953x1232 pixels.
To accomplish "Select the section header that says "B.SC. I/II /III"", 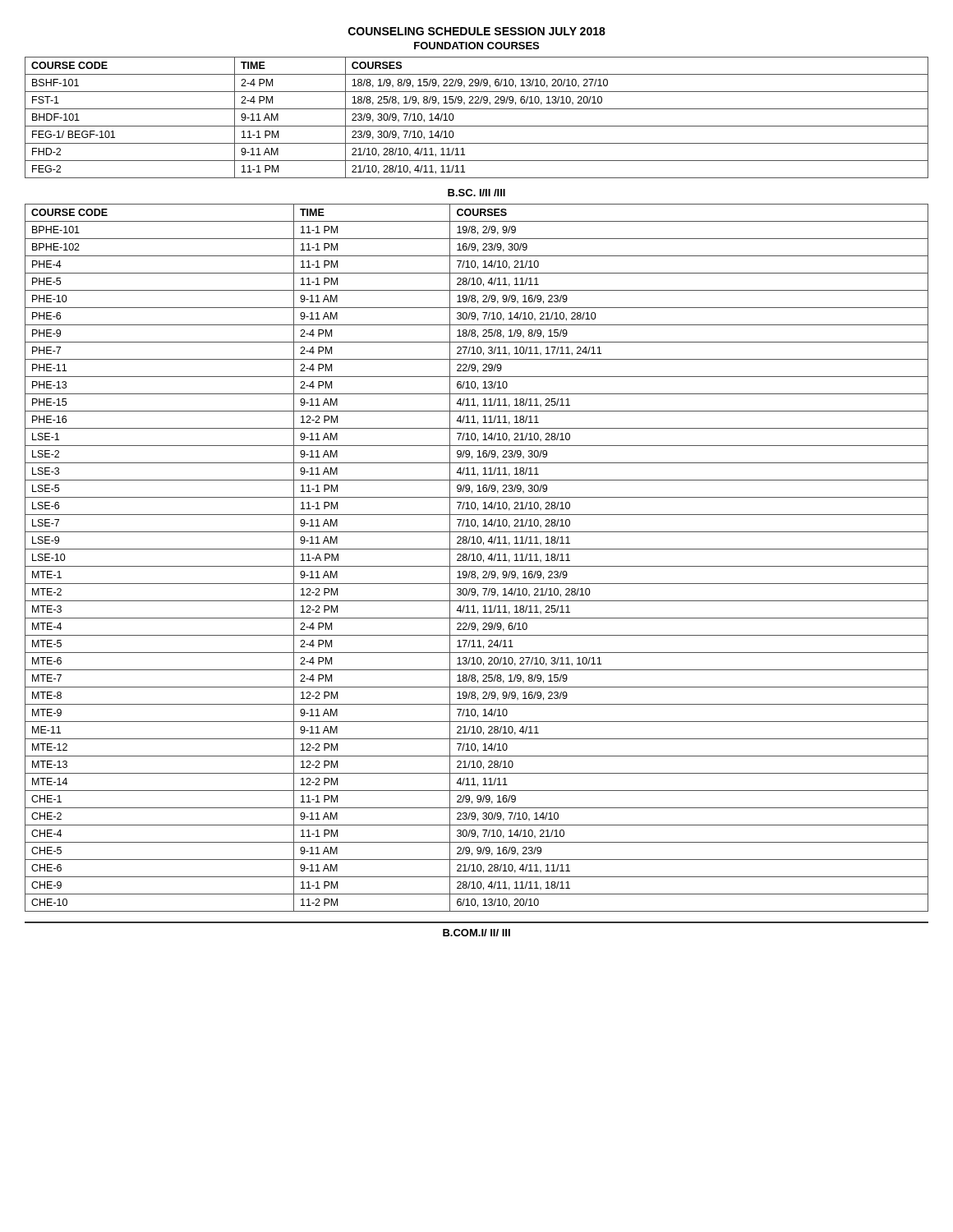I will pos(476,193).
